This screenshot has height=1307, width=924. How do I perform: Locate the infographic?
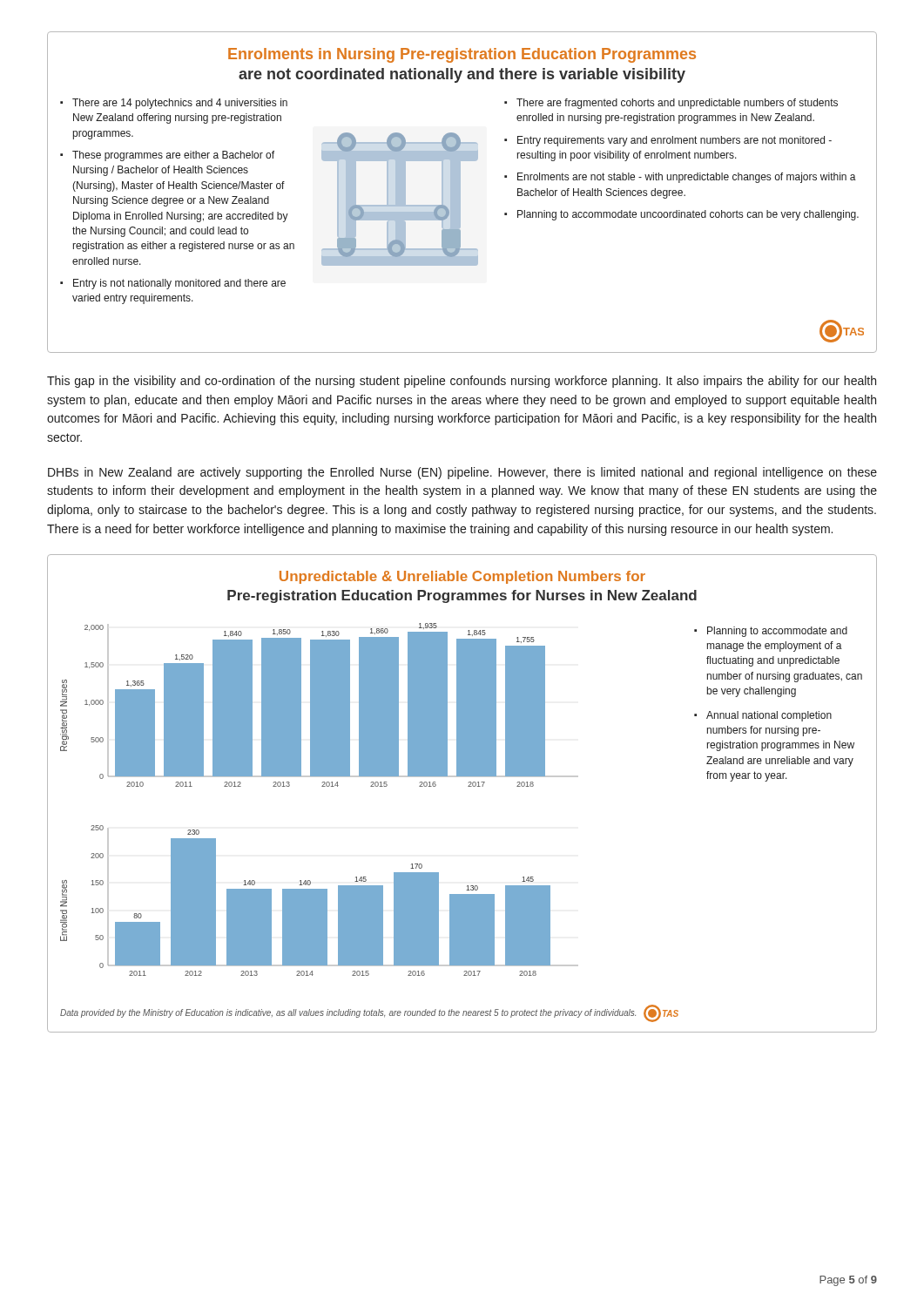[x=462, y=192]
